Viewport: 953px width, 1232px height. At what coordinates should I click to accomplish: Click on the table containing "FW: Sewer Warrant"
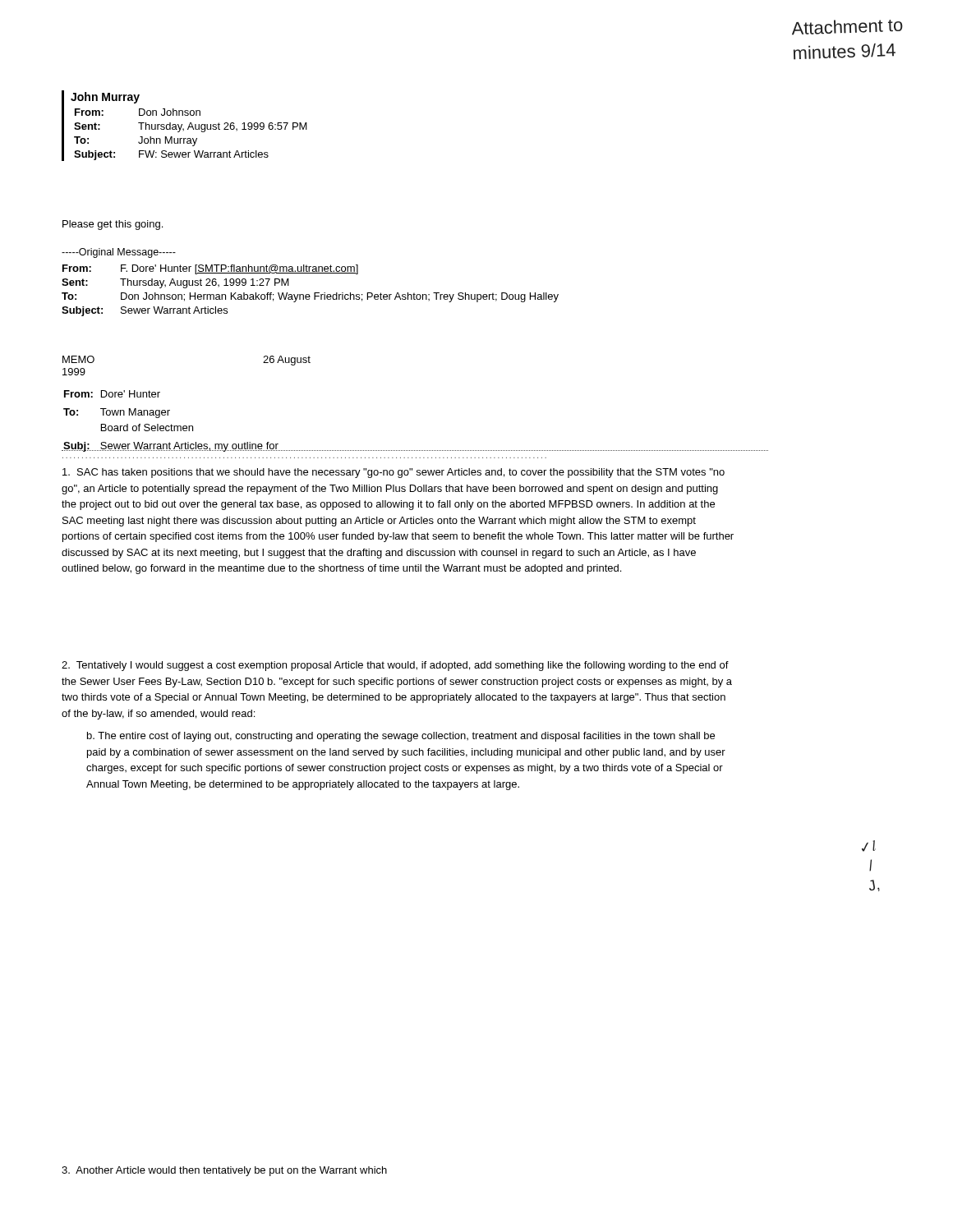[354, 126]
